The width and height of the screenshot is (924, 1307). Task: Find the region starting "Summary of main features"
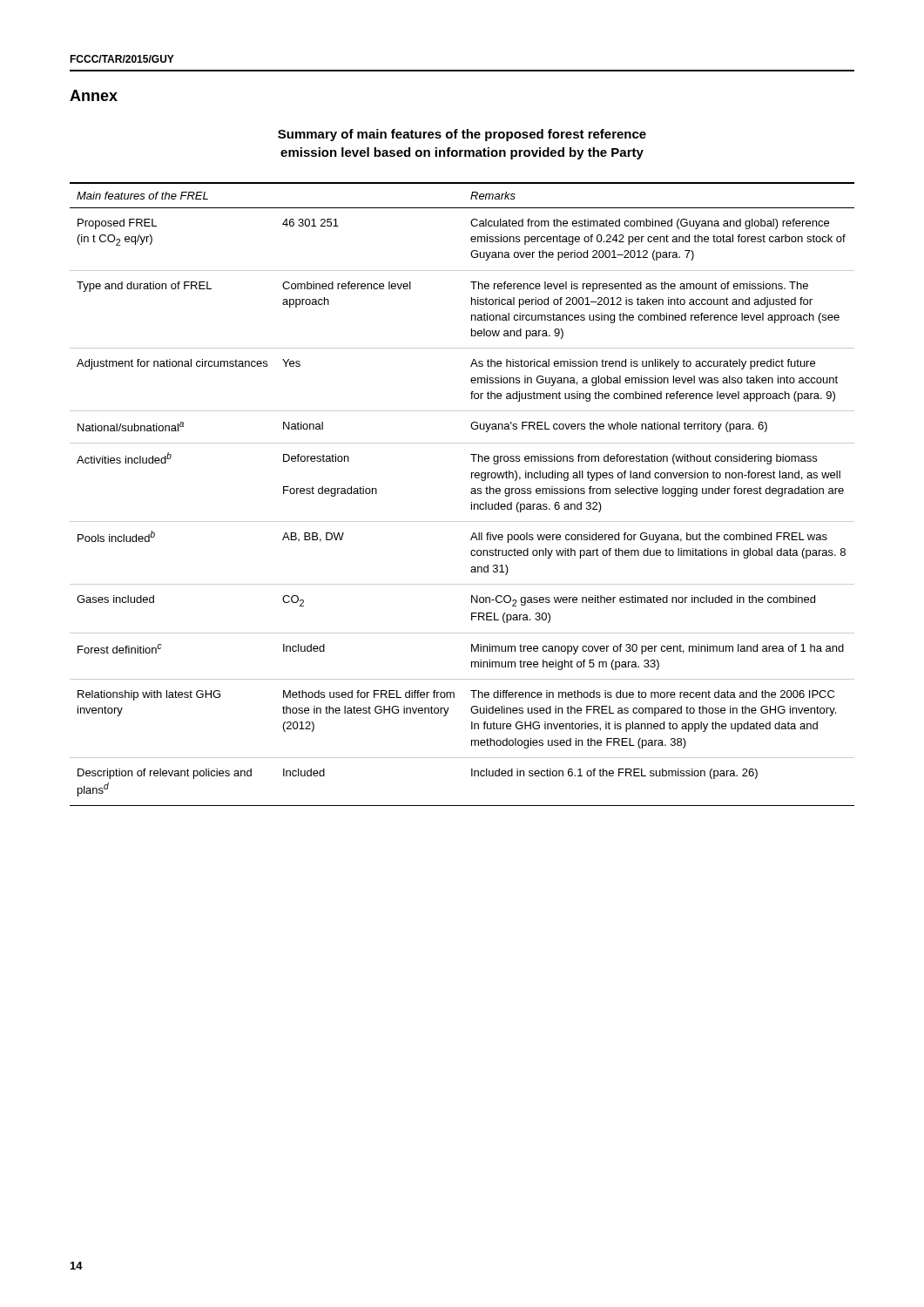[462, 143]
